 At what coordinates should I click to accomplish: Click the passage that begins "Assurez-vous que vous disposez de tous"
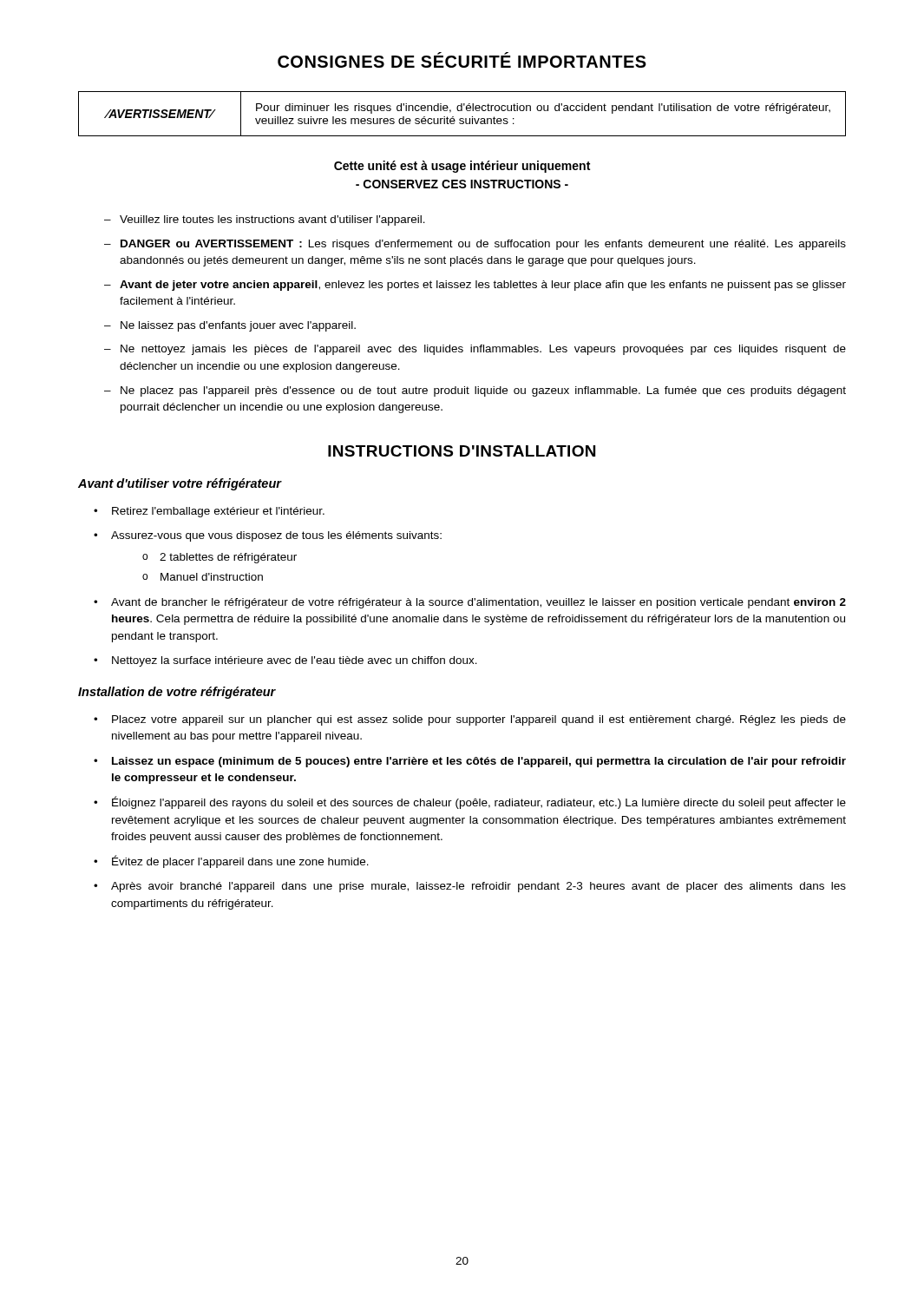tap(276, 536)
